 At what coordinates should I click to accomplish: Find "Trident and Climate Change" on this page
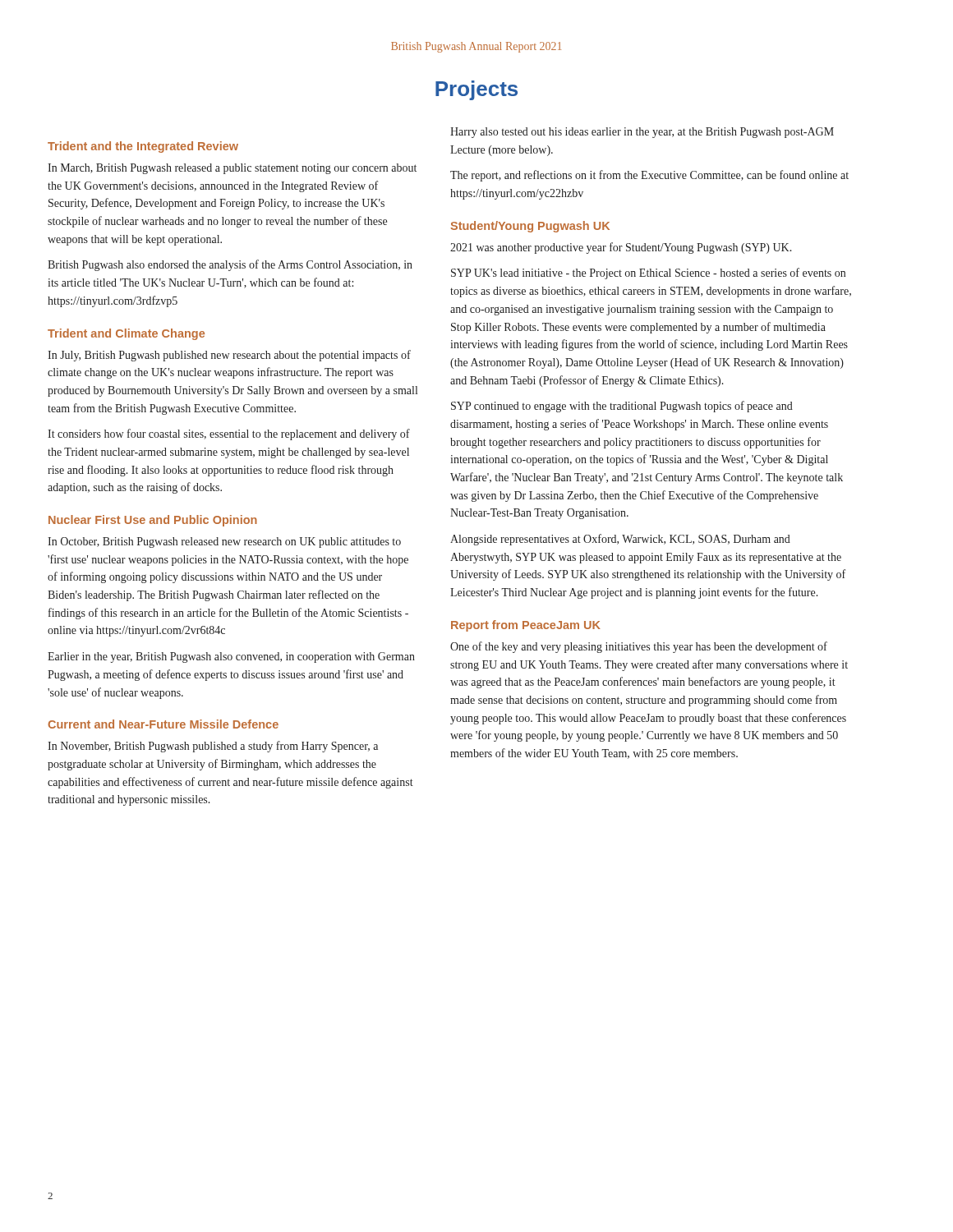(126, 333)
